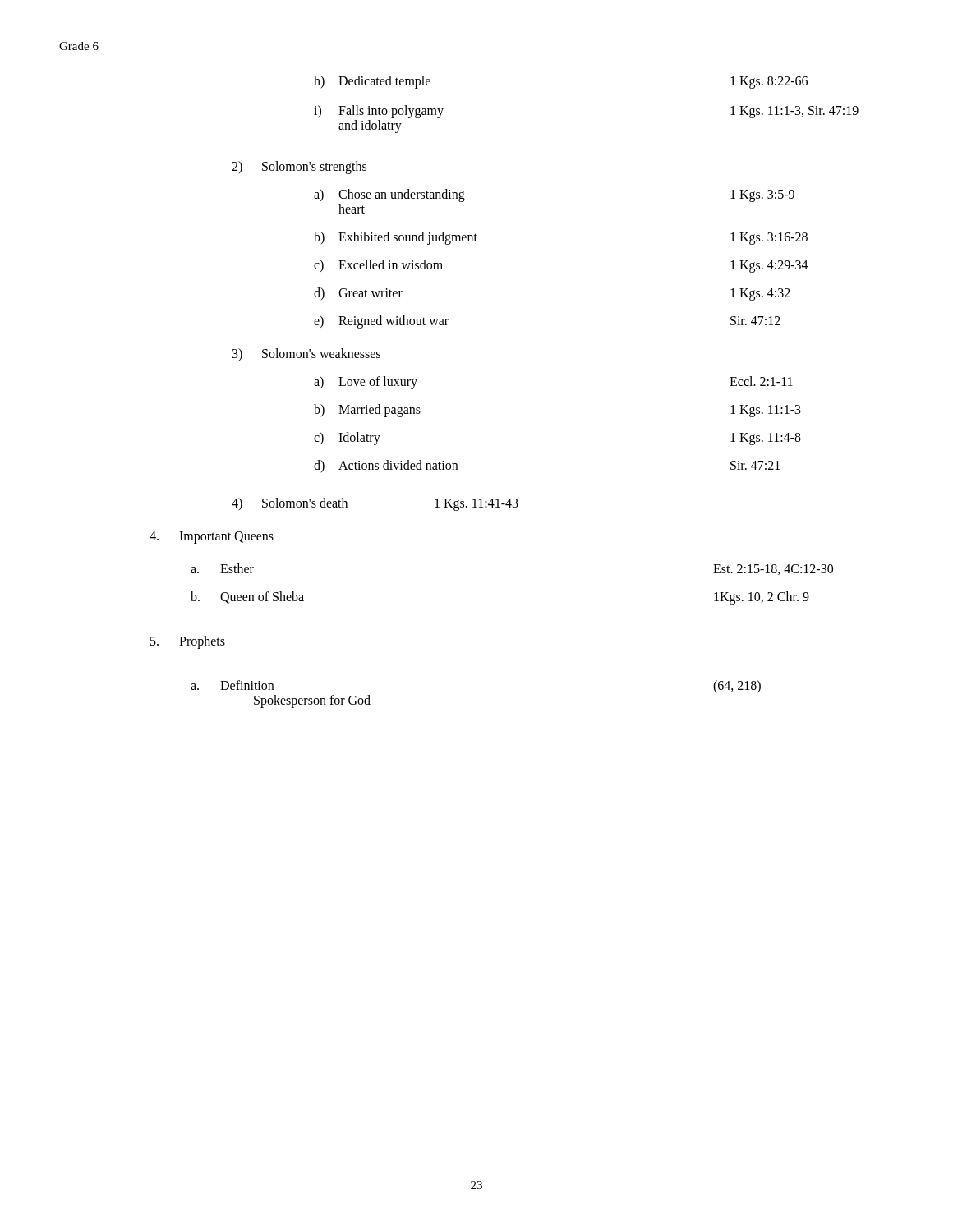Locate the list item that says "h) Dedicated temple"
This screenshot has height=1232, width=953.
pyautogui.click(x=381, y=82)
